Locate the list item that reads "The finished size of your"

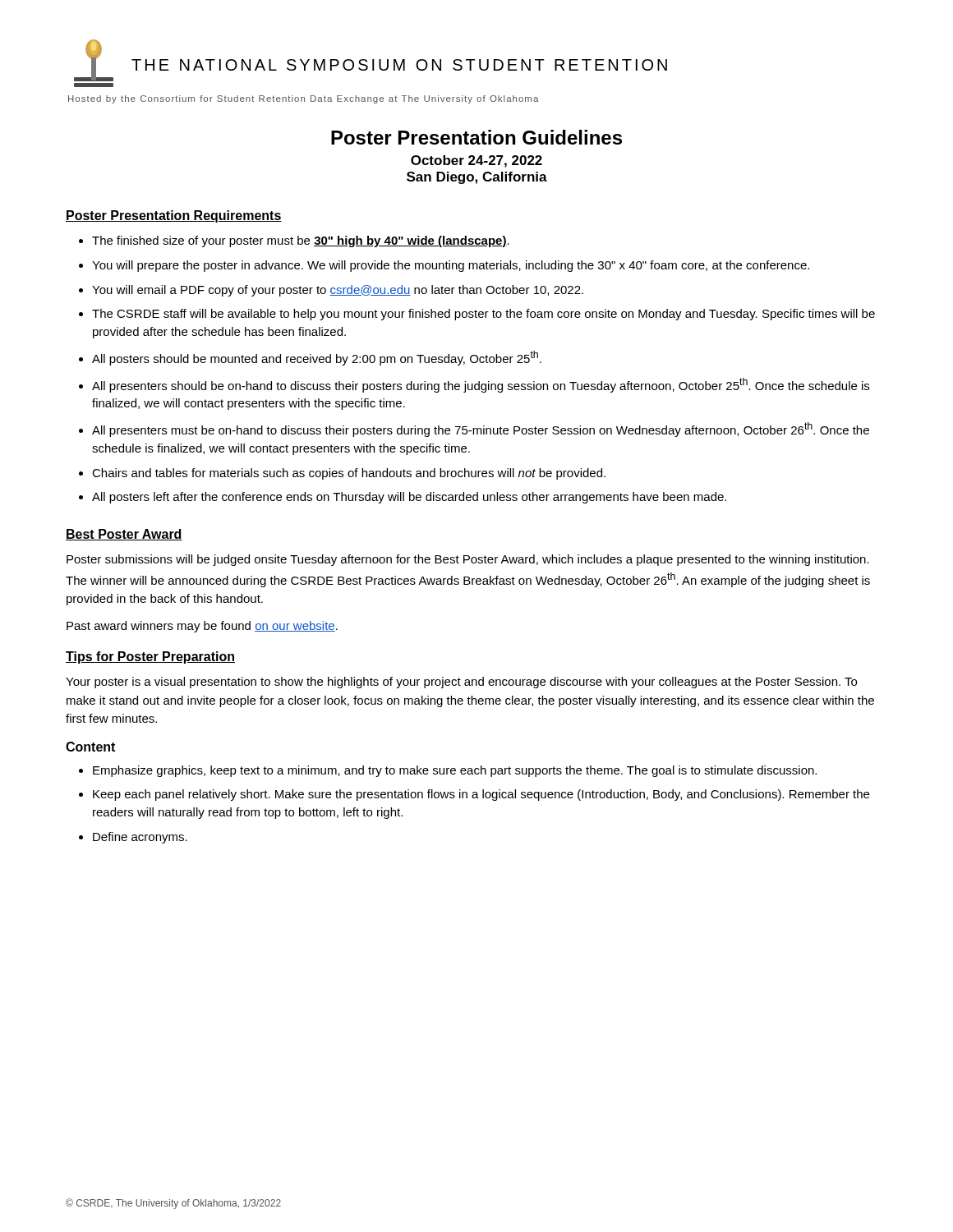[476, 241]
